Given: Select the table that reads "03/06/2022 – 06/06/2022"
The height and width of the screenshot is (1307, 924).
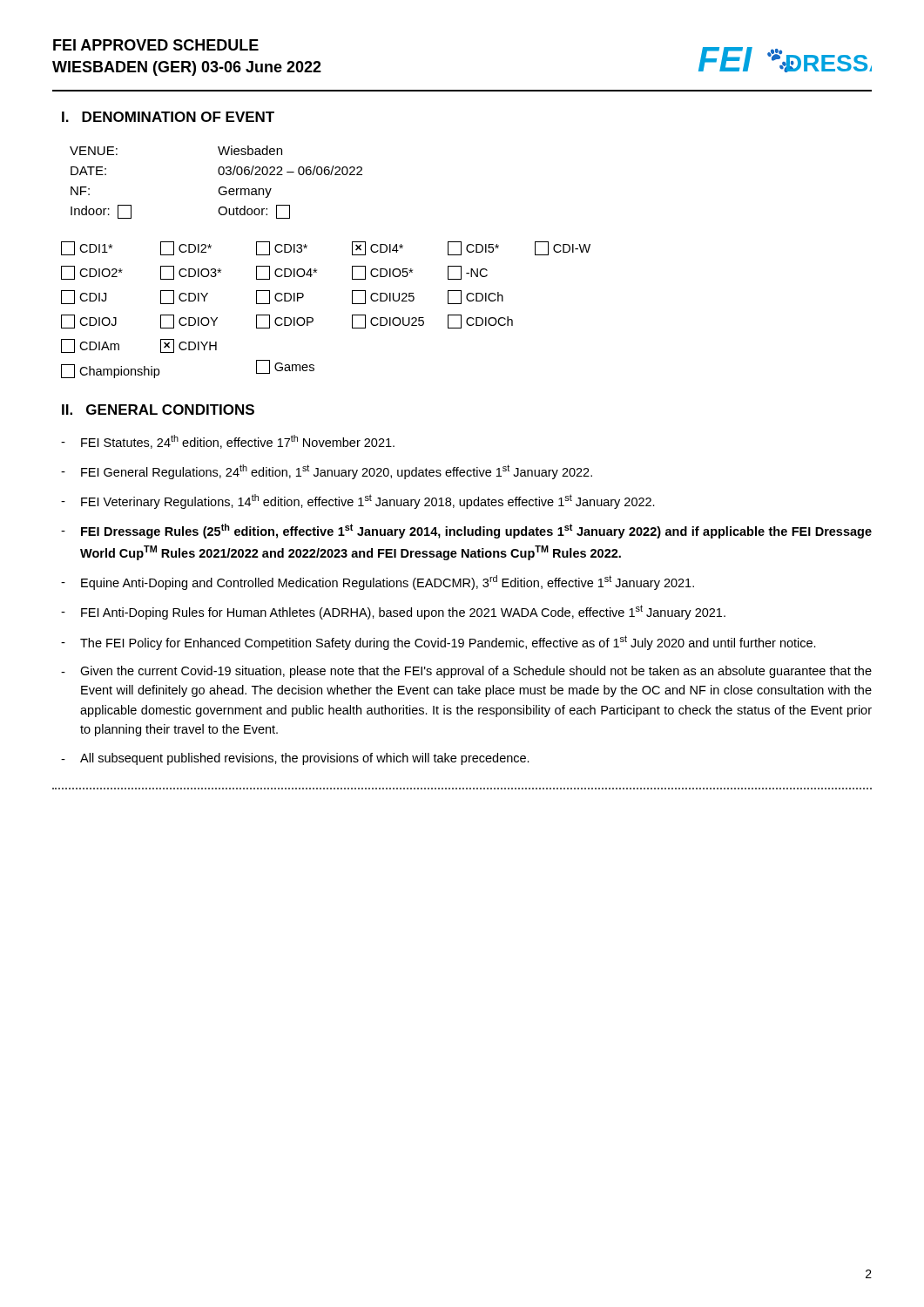Looking at the screenshot, I should point(466,181).
